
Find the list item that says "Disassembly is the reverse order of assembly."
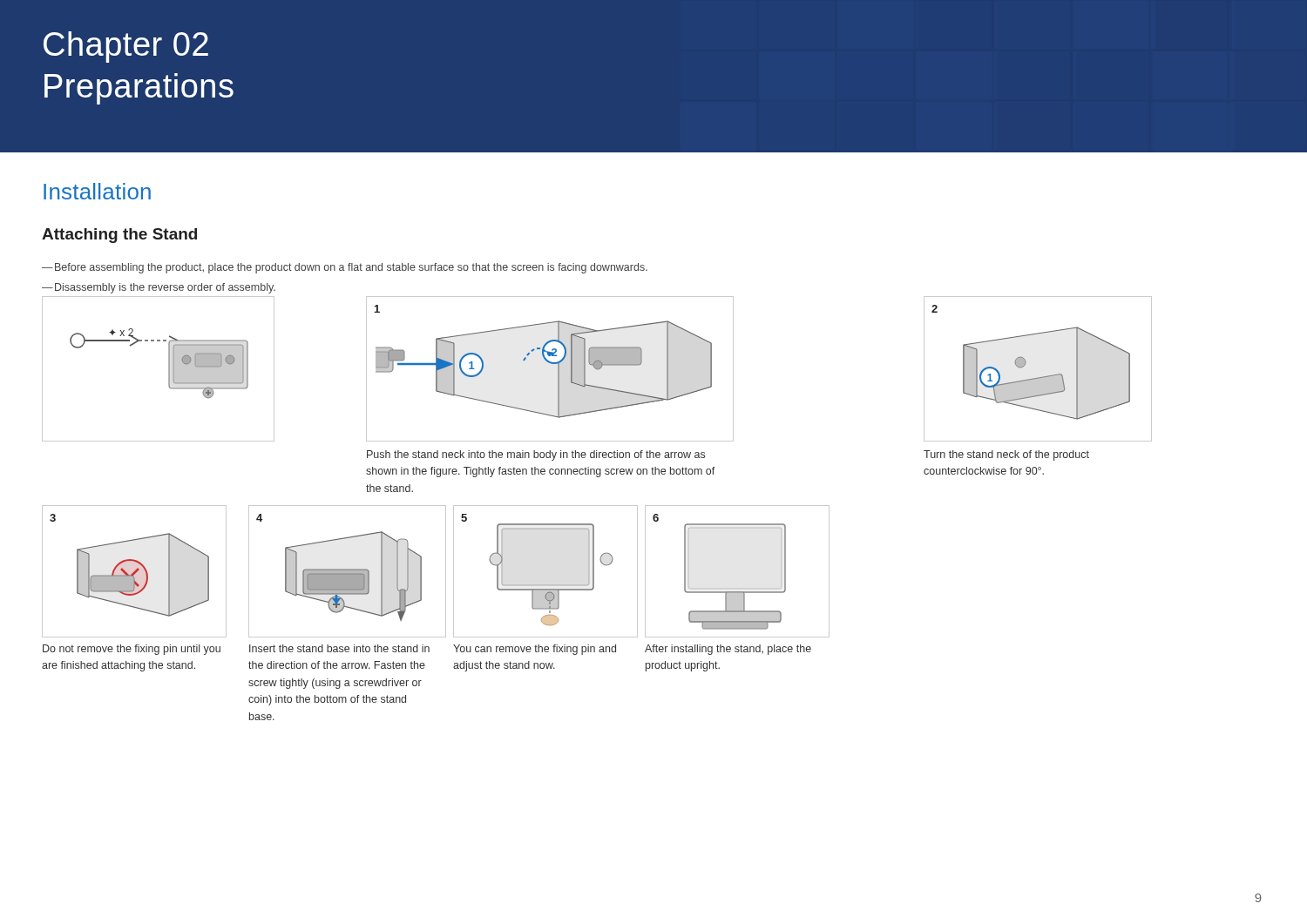165,287
